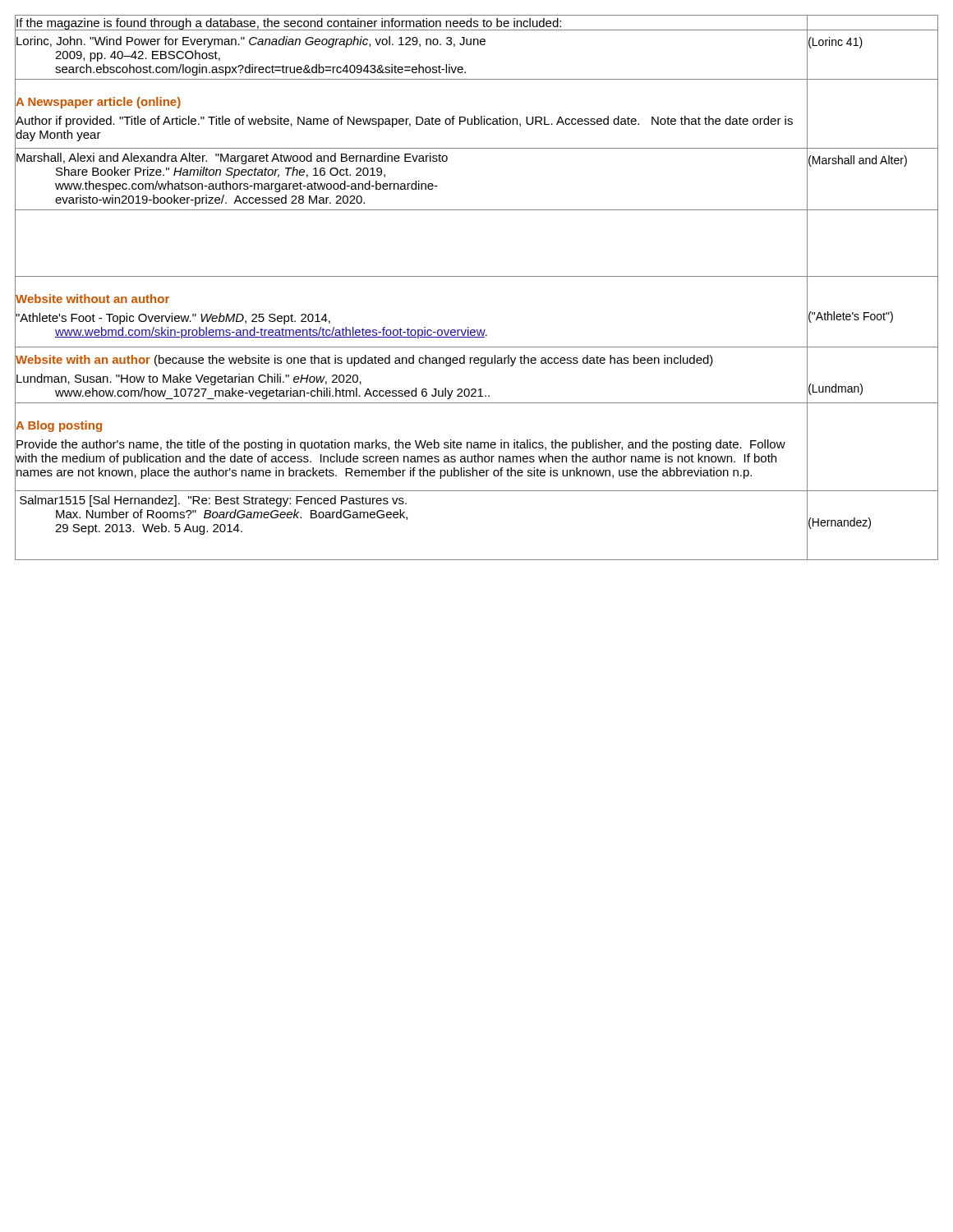Find the text block starting "Lorinc, John. "Wind Power for"
Screen dimensions: 1232x953
click(411, 55)
